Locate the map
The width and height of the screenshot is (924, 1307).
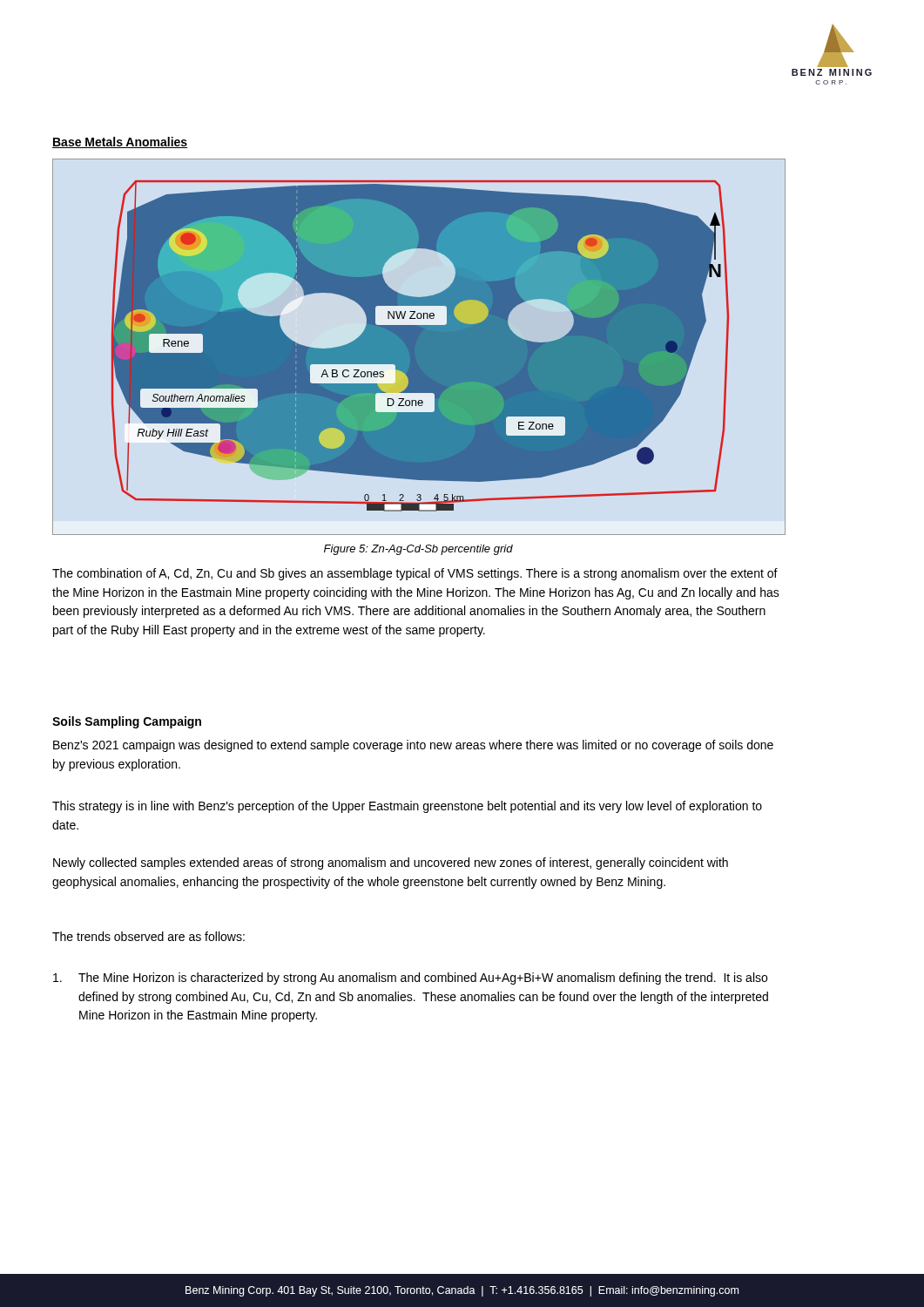tap(419, 347)
